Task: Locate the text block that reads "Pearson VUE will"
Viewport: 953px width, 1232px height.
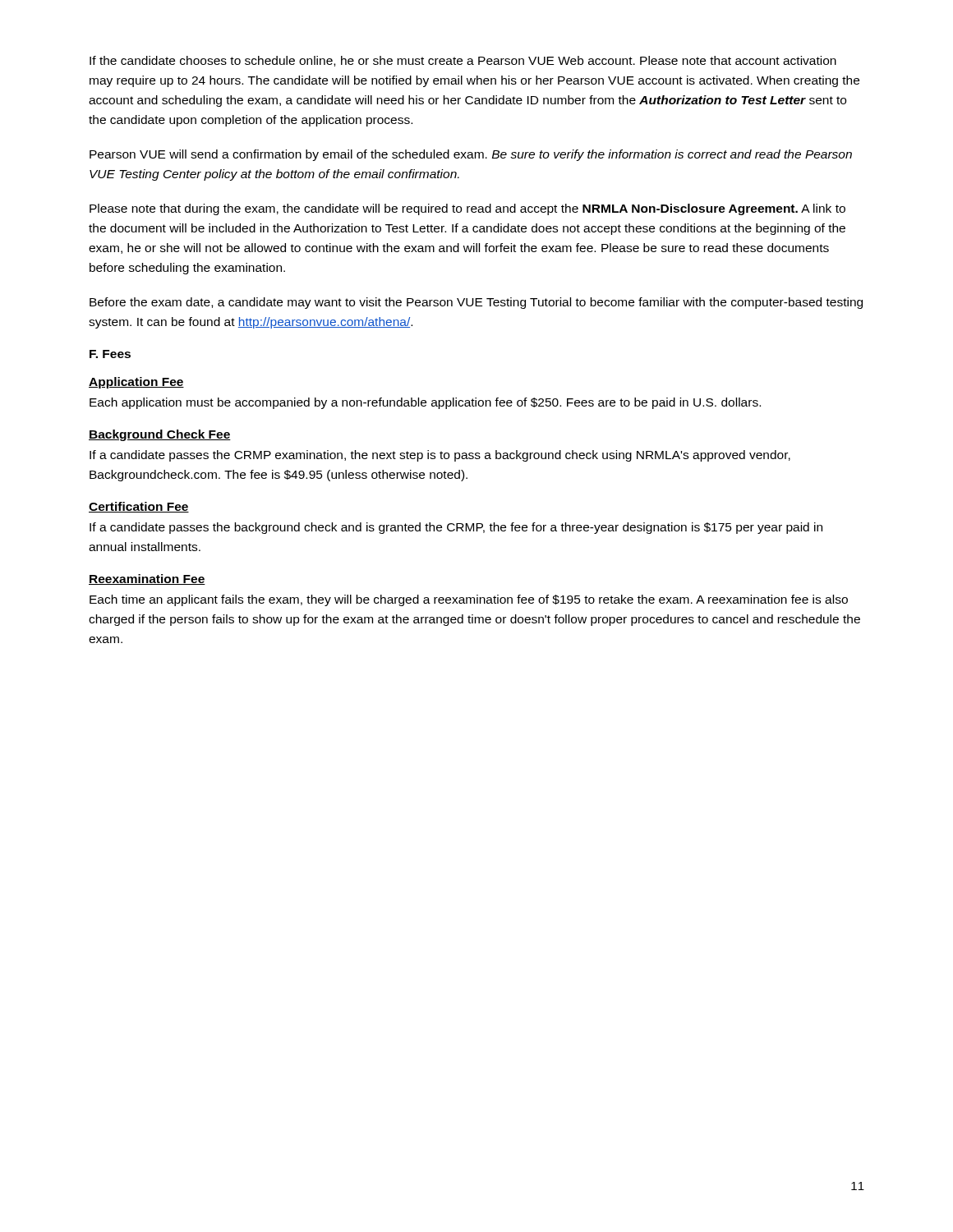Action: click(x=471, y=164)
